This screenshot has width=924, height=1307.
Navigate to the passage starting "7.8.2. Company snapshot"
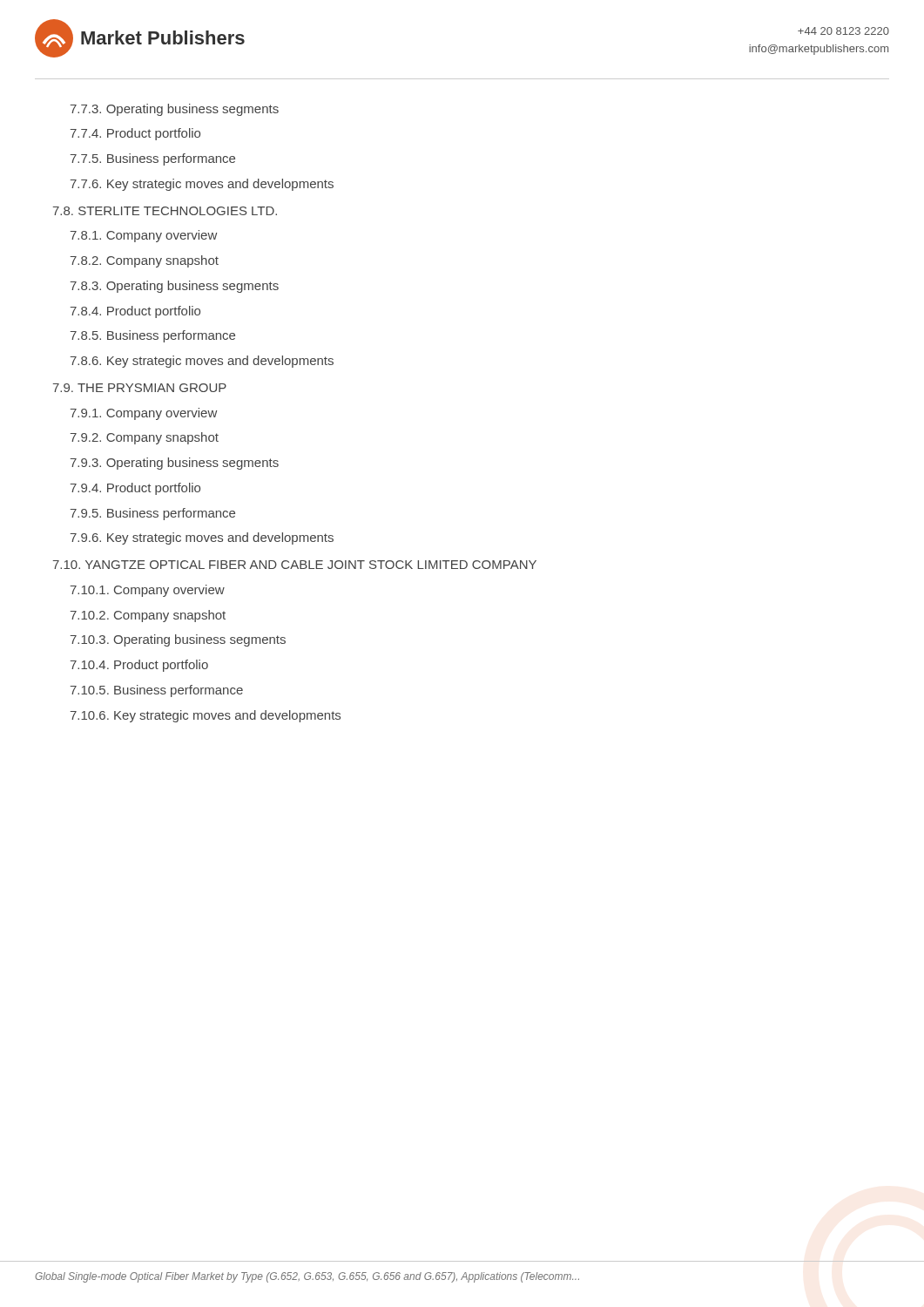(144, 260)
